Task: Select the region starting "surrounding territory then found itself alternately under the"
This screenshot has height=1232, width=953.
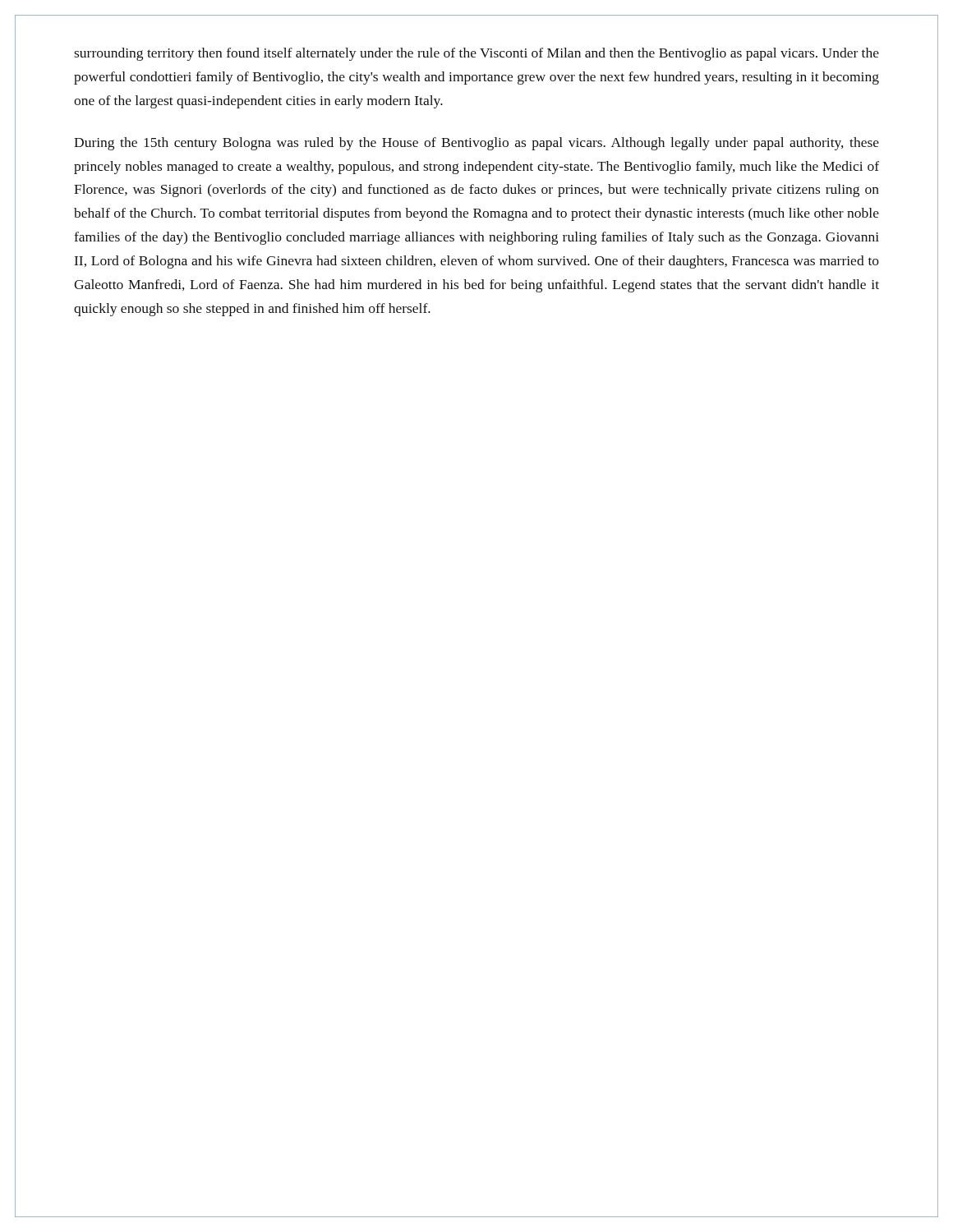Action: pos(476,76)
